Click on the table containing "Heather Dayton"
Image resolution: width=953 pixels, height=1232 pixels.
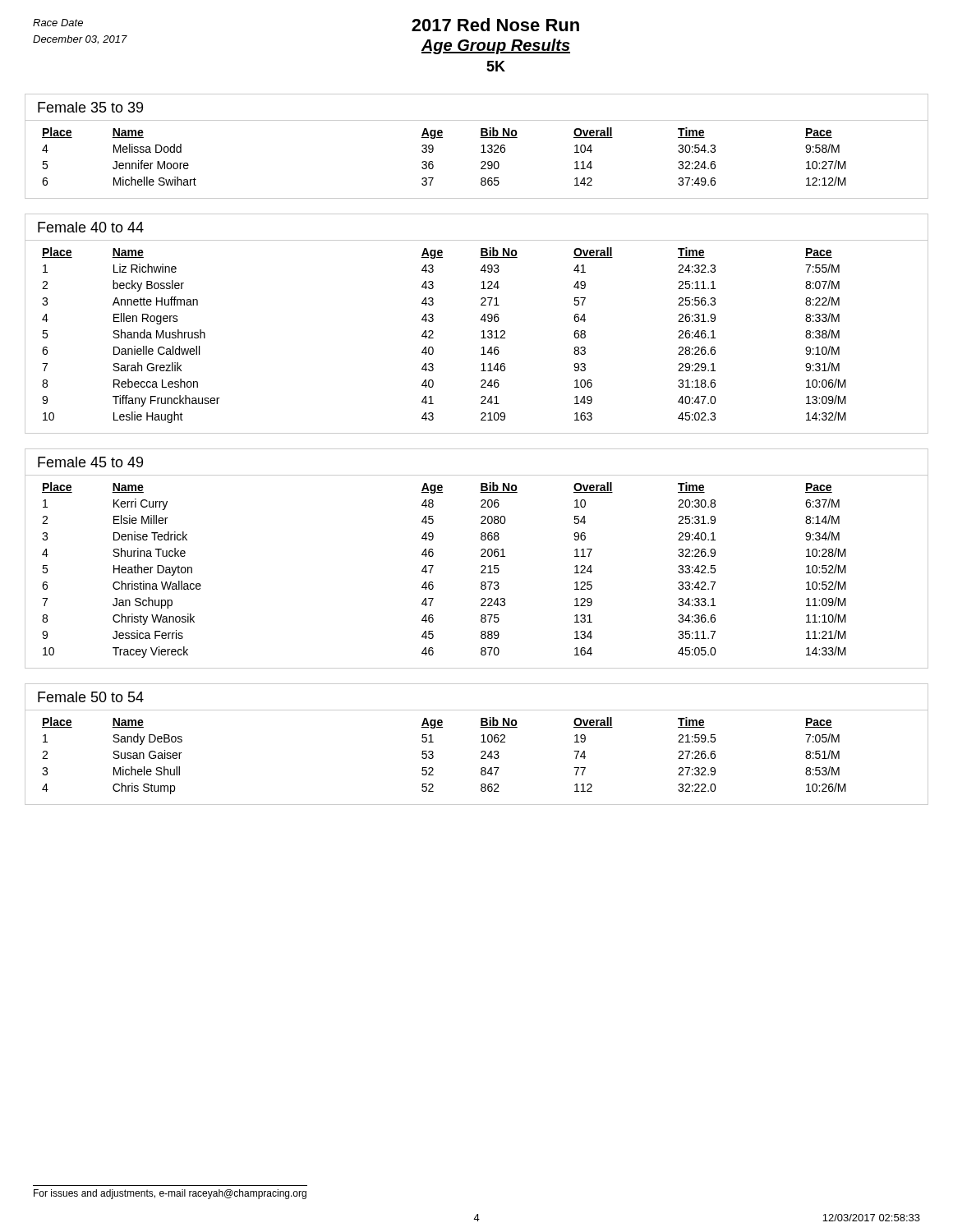[476, 572]
